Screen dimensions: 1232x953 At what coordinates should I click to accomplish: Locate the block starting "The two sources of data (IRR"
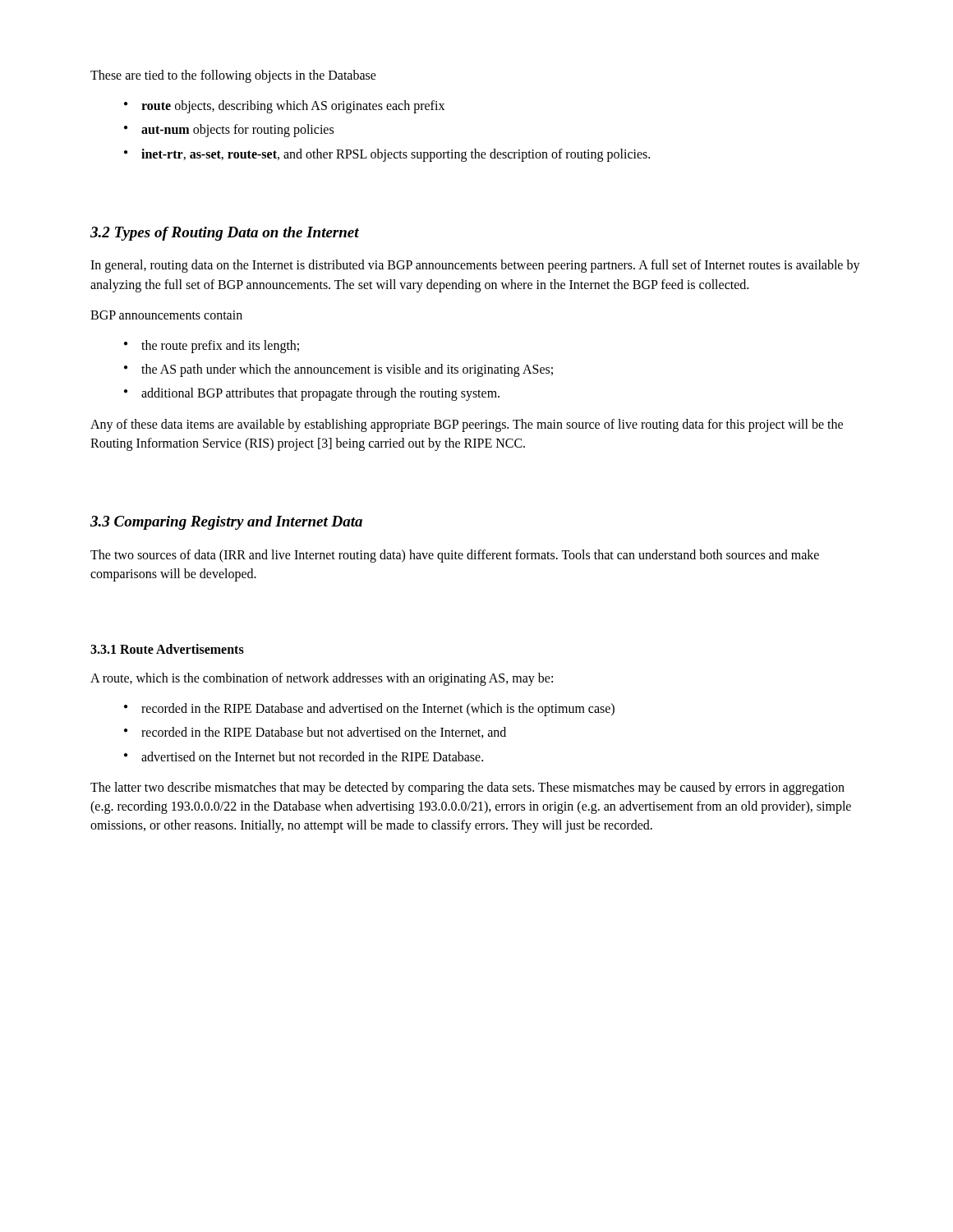(x=455, y=564)
